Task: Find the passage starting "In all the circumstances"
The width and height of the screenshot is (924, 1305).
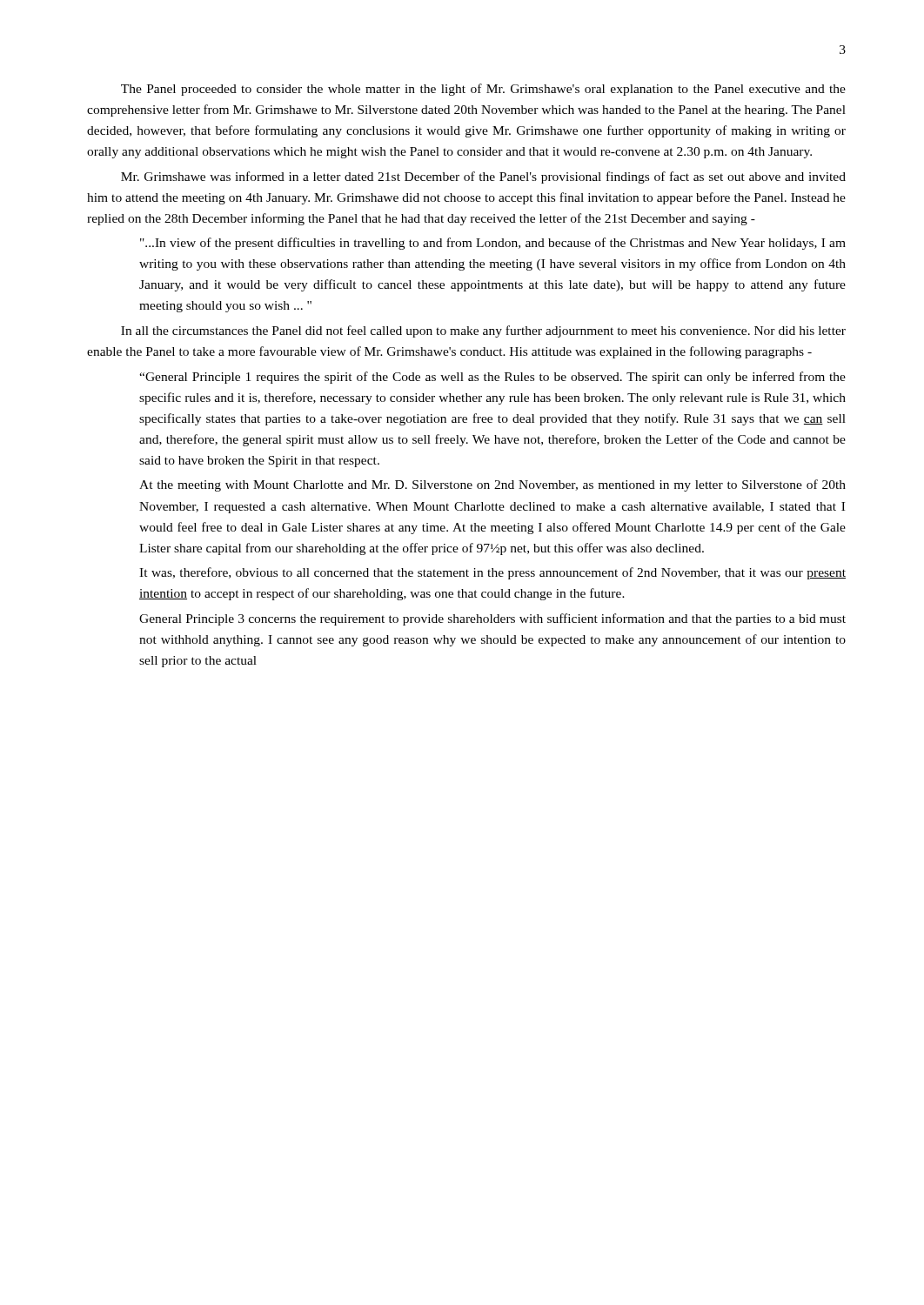Action: (466, 341)
